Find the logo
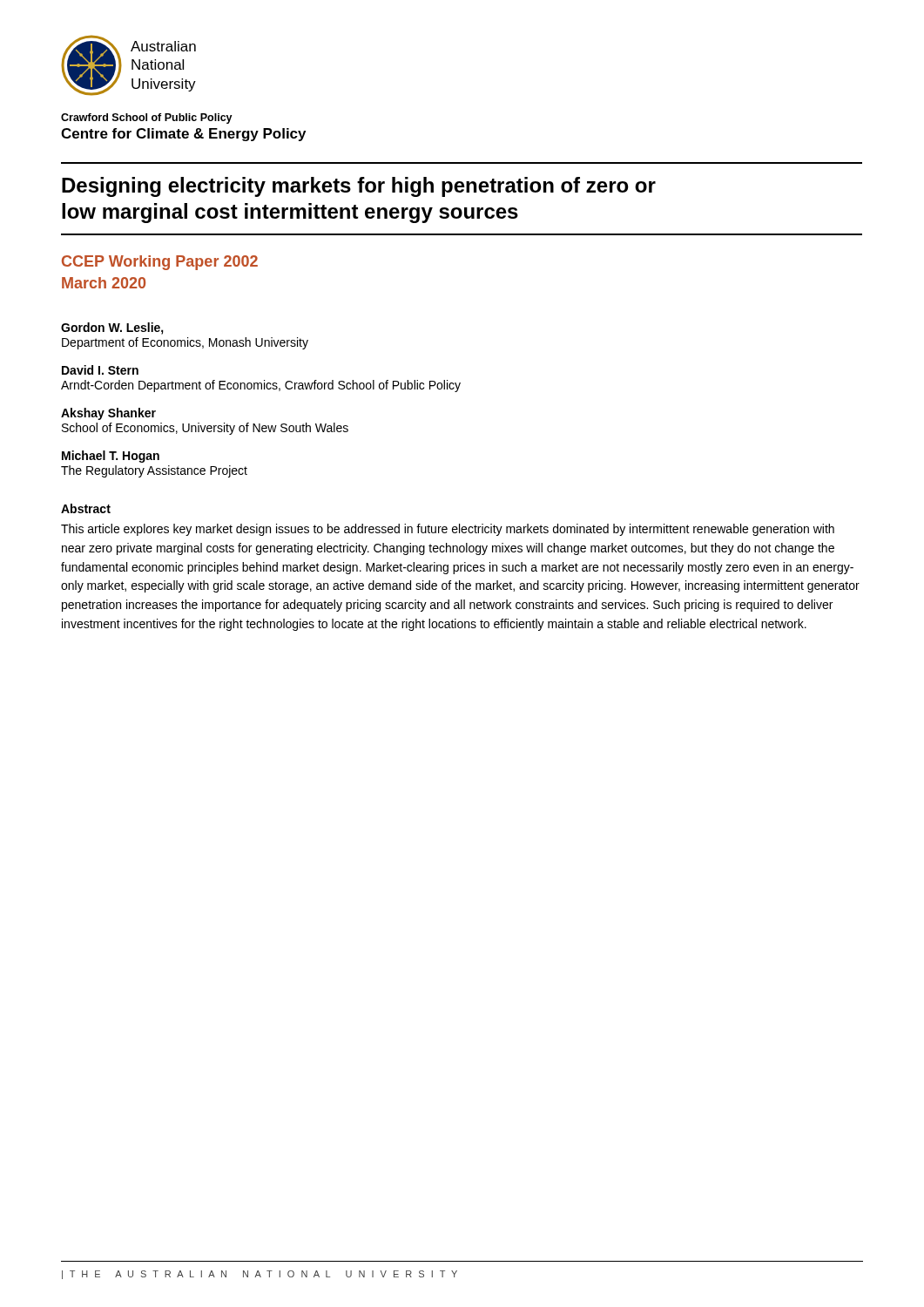This screenshot has height=1307, width=924. [462, 65]
